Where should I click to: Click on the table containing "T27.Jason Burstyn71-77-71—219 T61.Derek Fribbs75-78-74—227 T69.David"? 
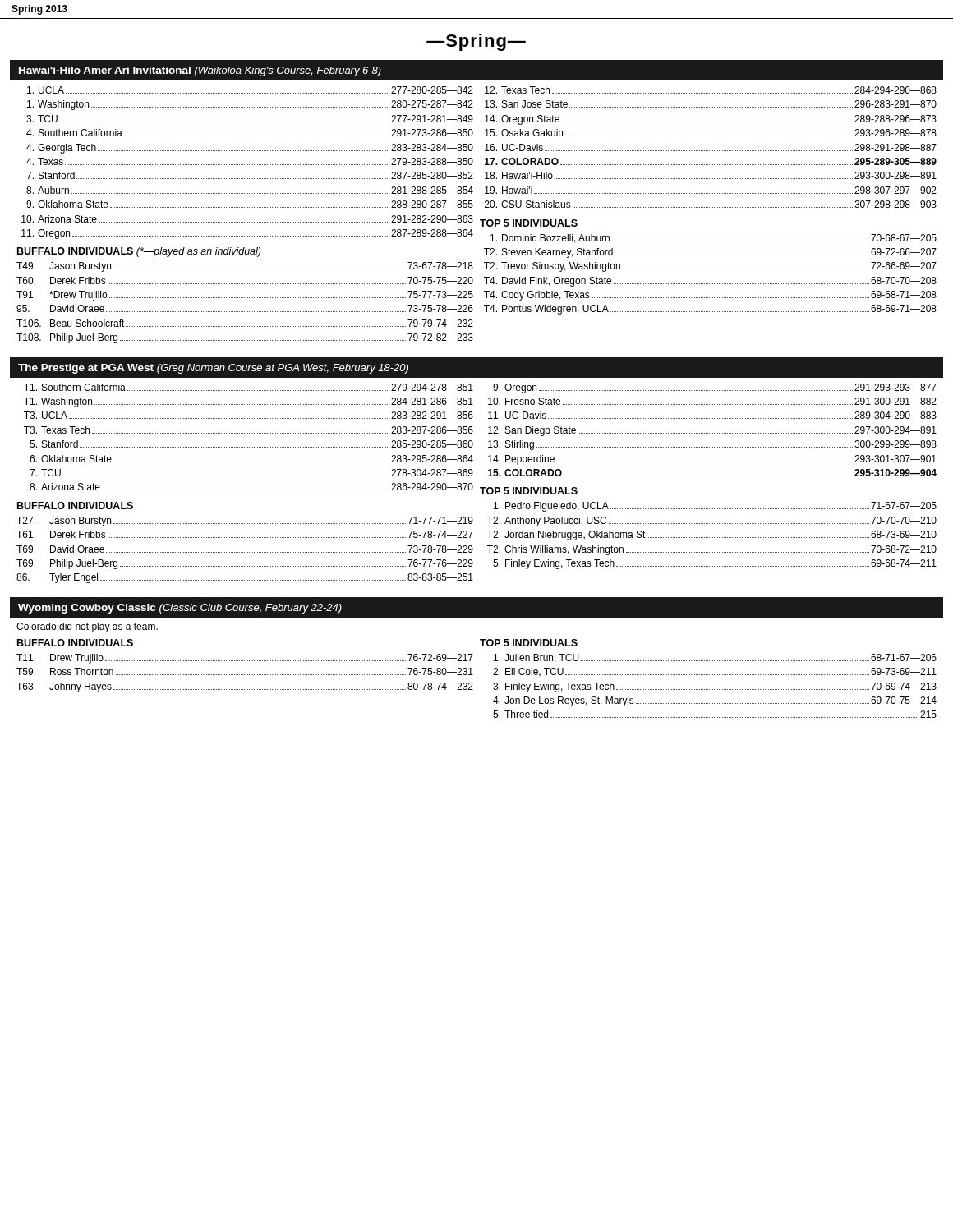[x=245, y=550]
